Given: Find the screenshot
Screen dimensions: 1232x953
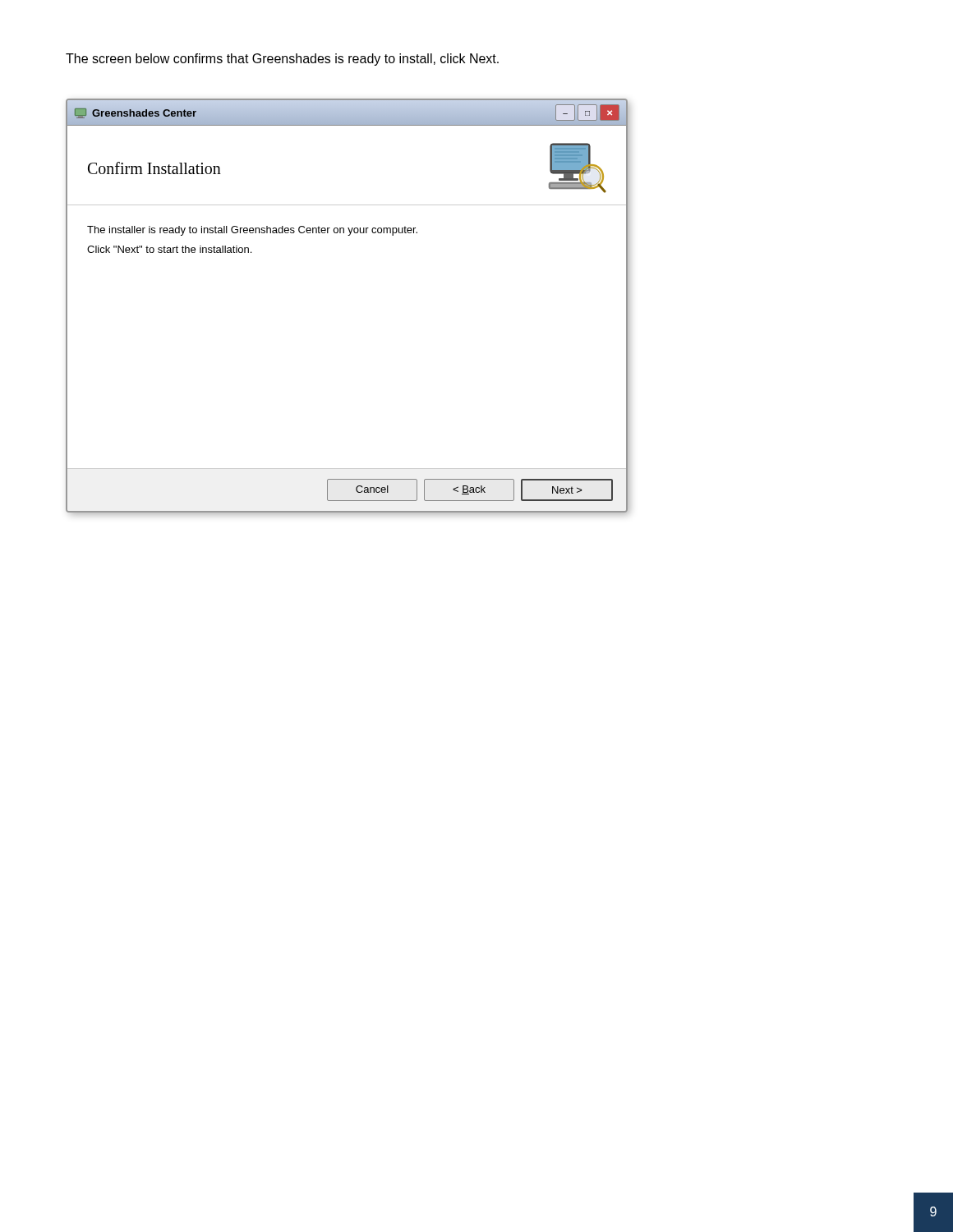Looking at the screenshot, I should pos(476,306).
